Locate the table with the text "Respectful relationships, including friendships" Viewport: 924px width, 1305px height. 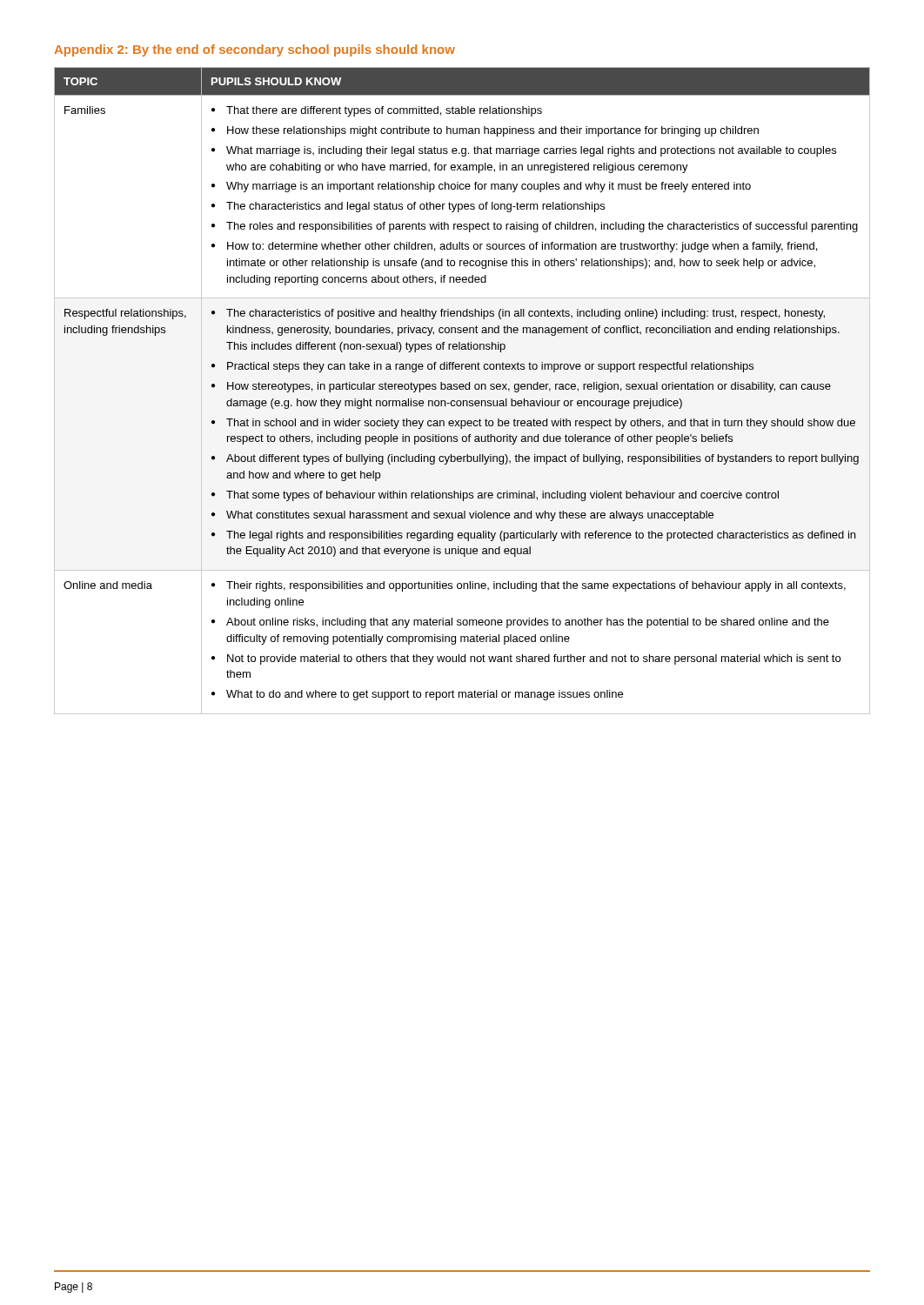click(x=462, y=391)
